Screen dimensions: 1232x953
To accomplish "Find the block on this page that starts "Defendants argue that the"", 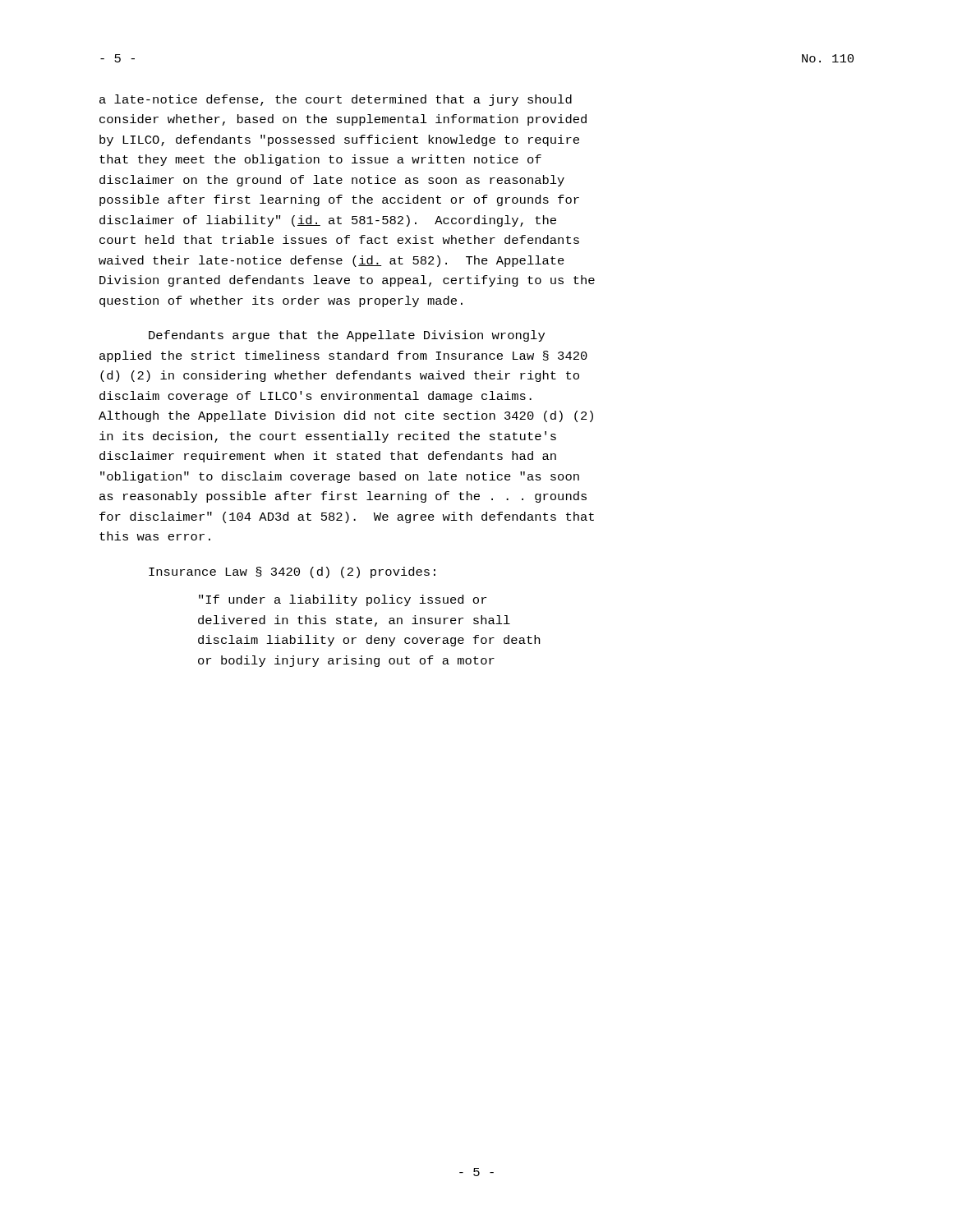I will click(347, 437).
